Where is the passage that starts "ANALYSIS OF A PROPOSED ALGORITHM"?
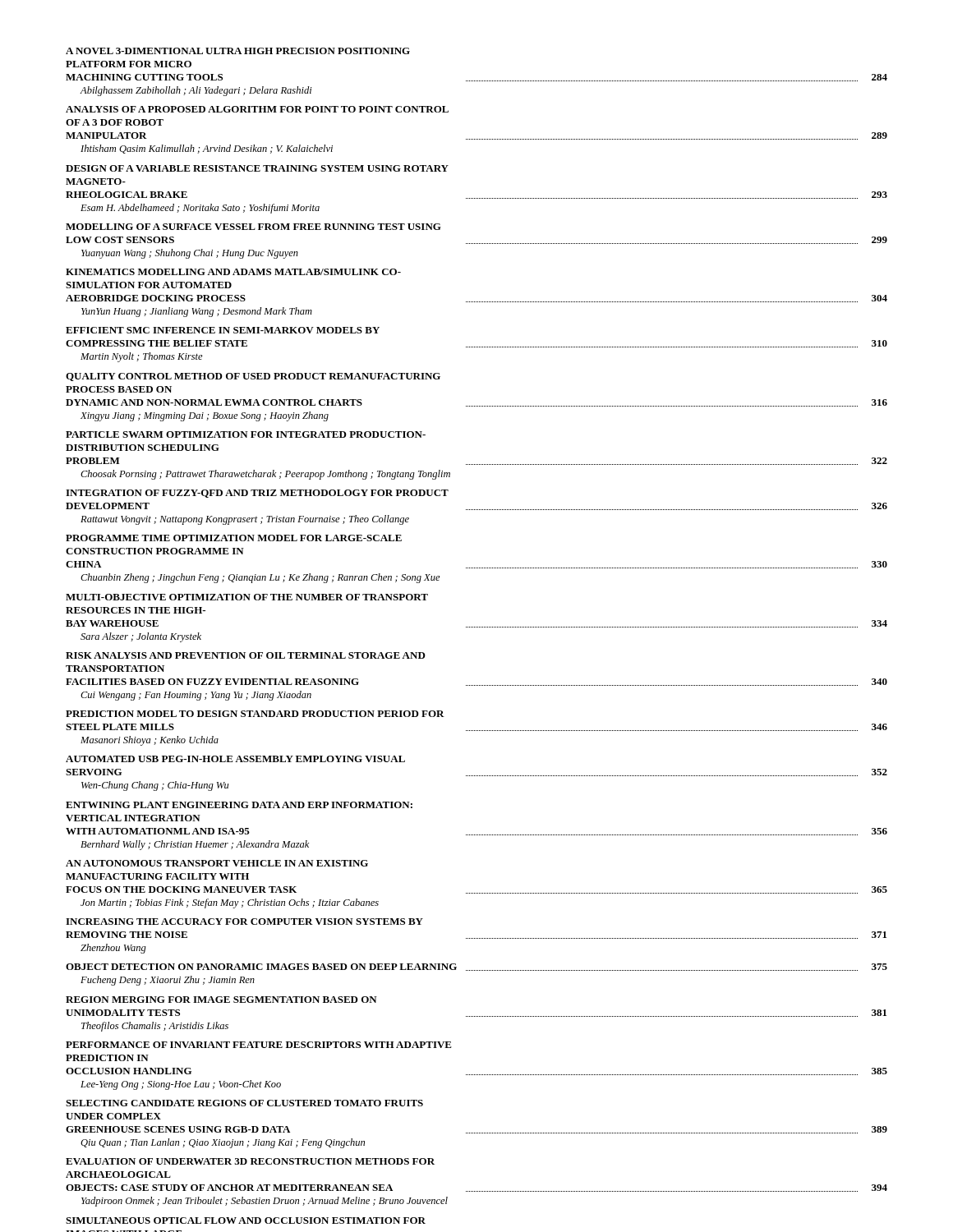 pyautogui.click(x=476, y=129)
